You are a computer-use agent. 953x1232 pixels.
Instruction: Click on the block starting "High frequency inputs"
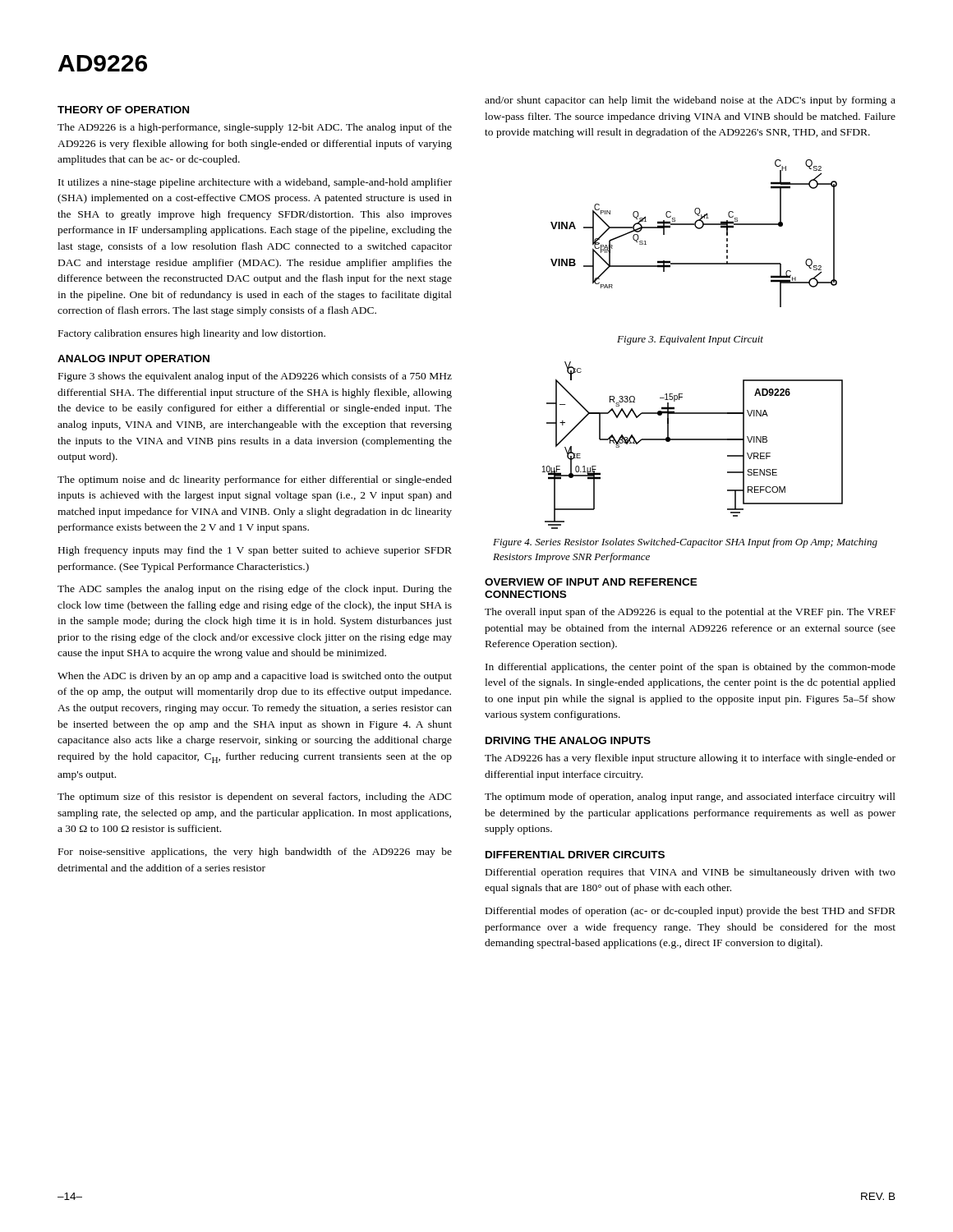coord(255,558)
